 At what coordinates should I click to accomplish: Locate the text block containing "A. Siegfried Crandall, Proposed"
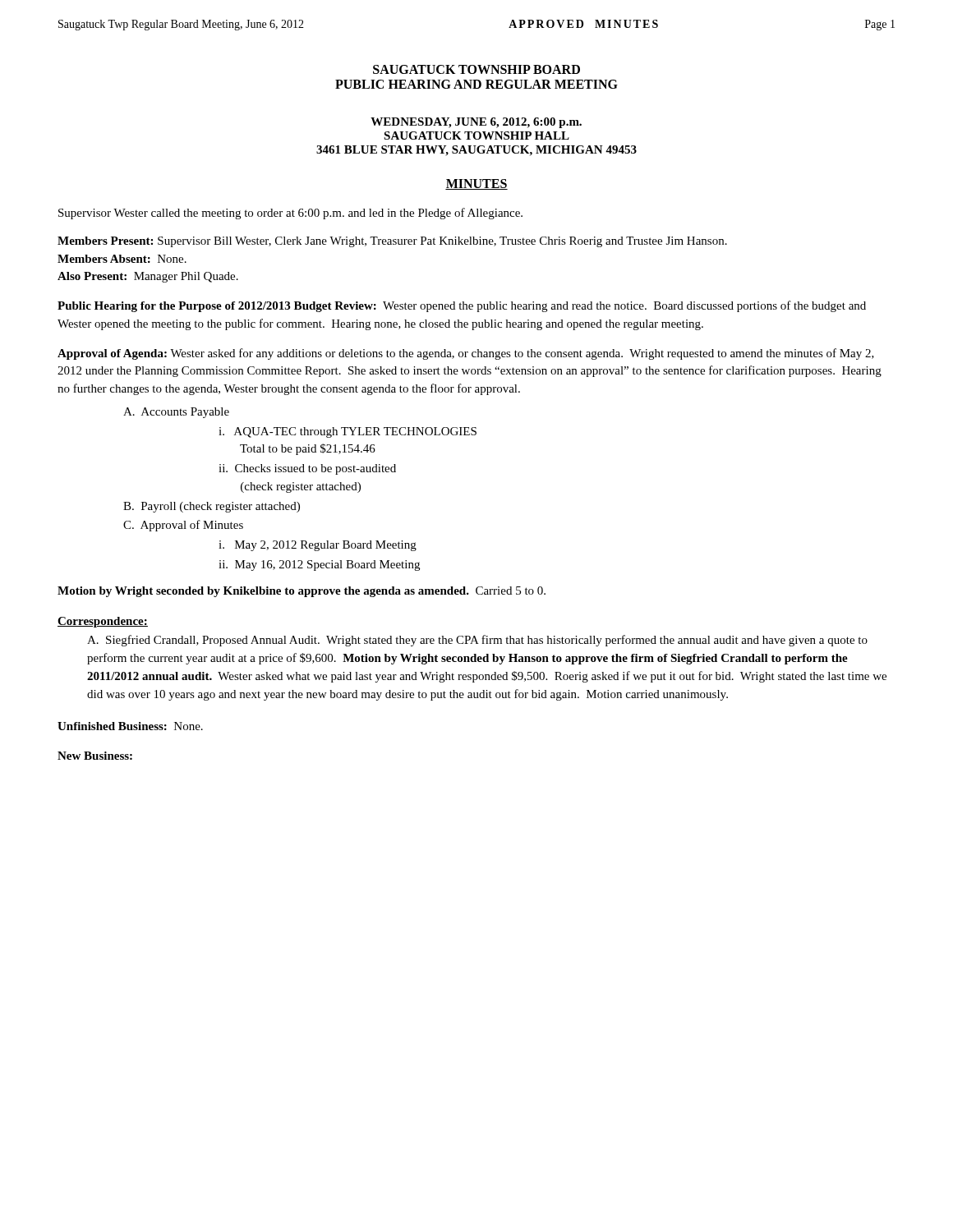coord(487,667)
